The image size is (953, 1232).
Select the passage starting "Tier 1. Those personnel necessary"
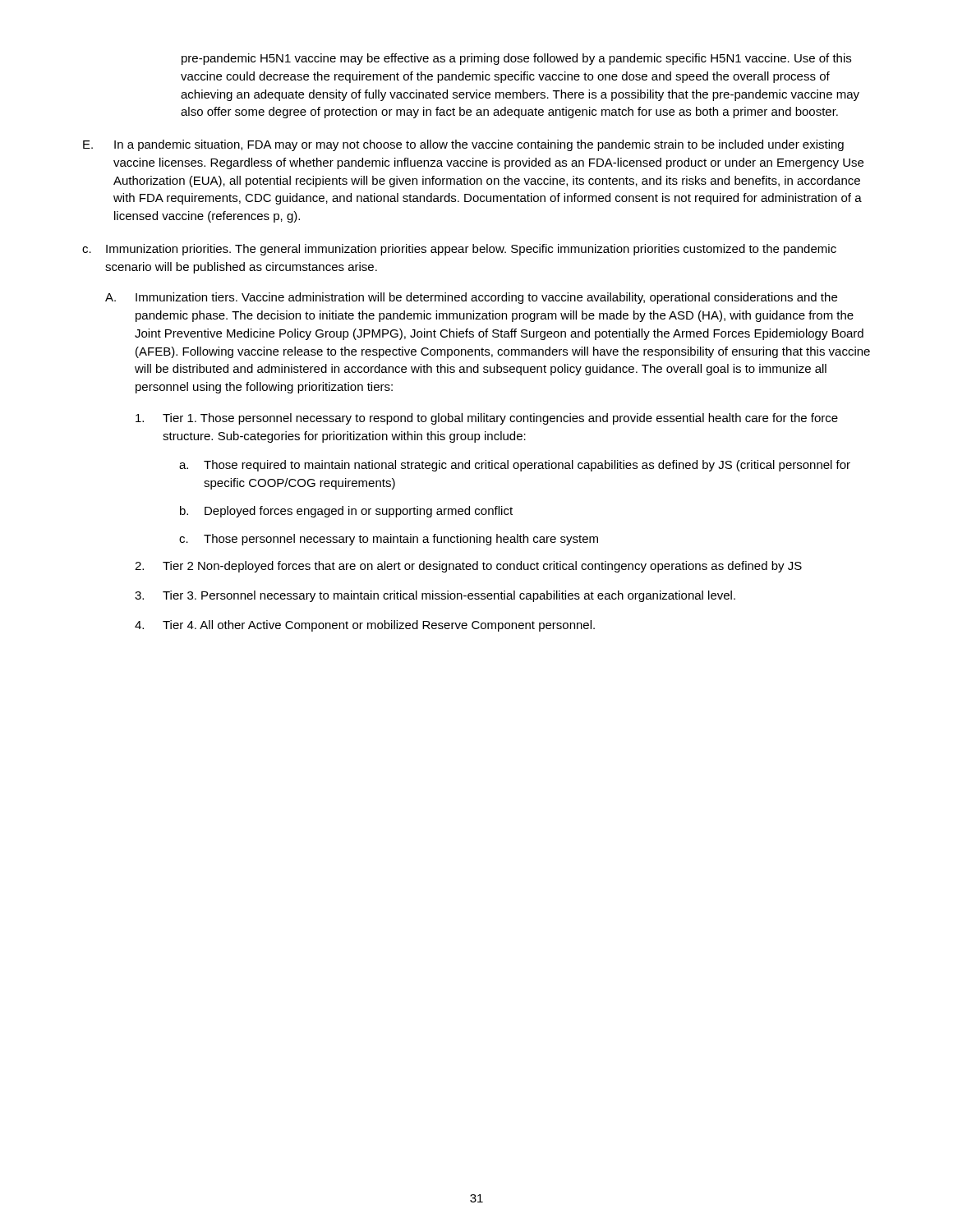coord(503,427)
